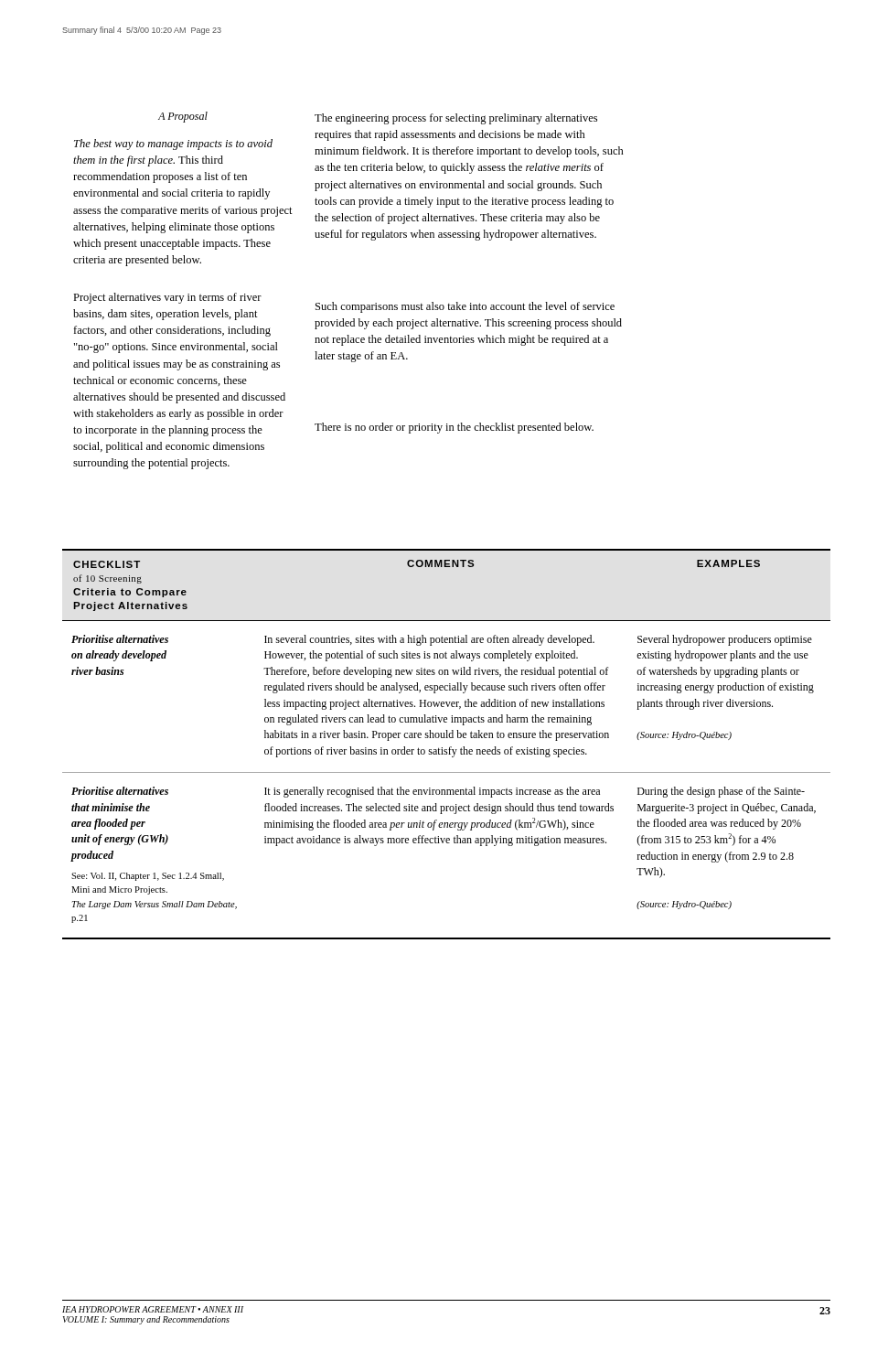
Task: Click the passage that begins "Project alternatives vary in terms of river basins,"
Action: click(183, 380)
